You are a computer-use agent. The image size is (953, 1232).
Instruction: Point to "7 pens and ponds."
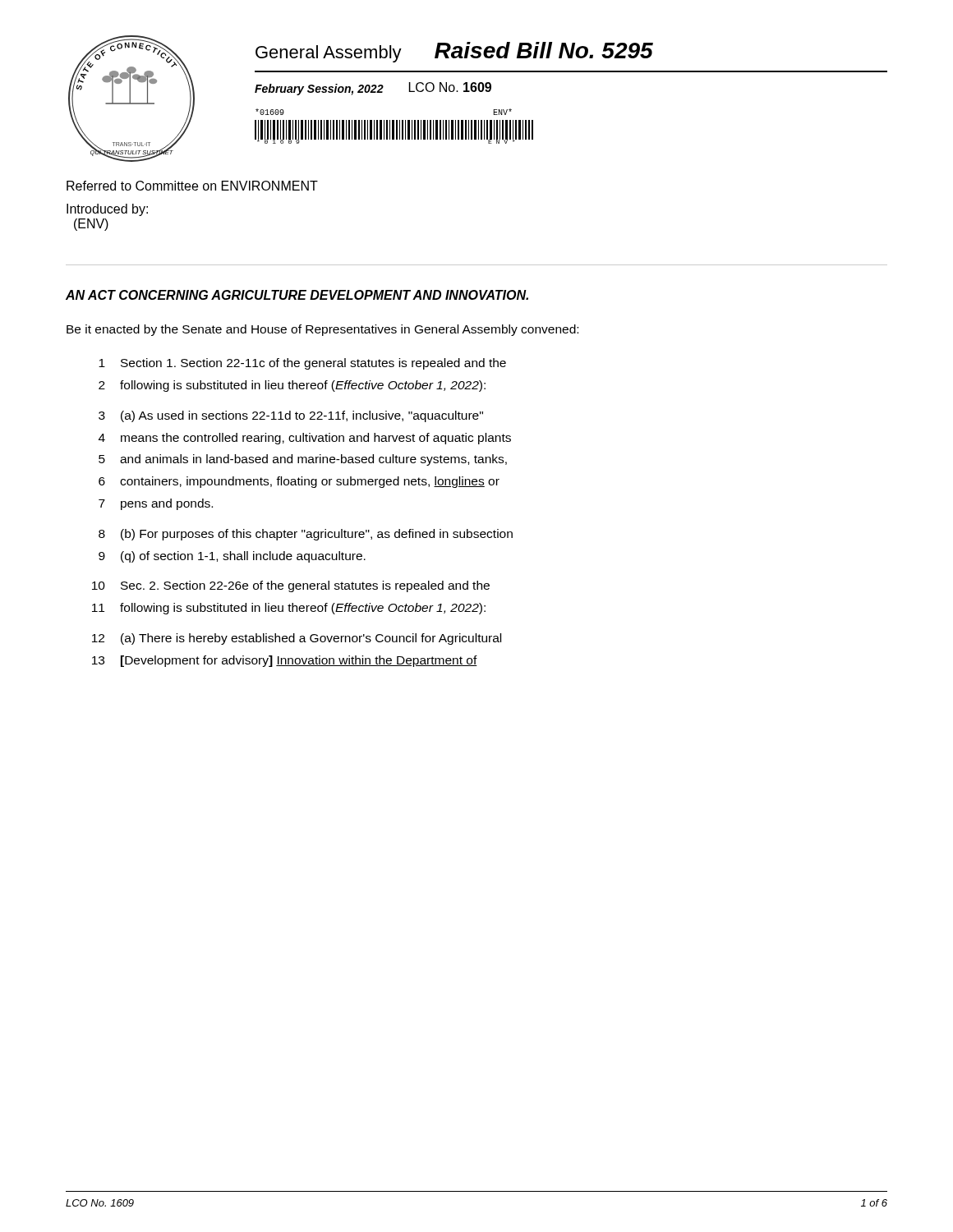coord(156,504)
